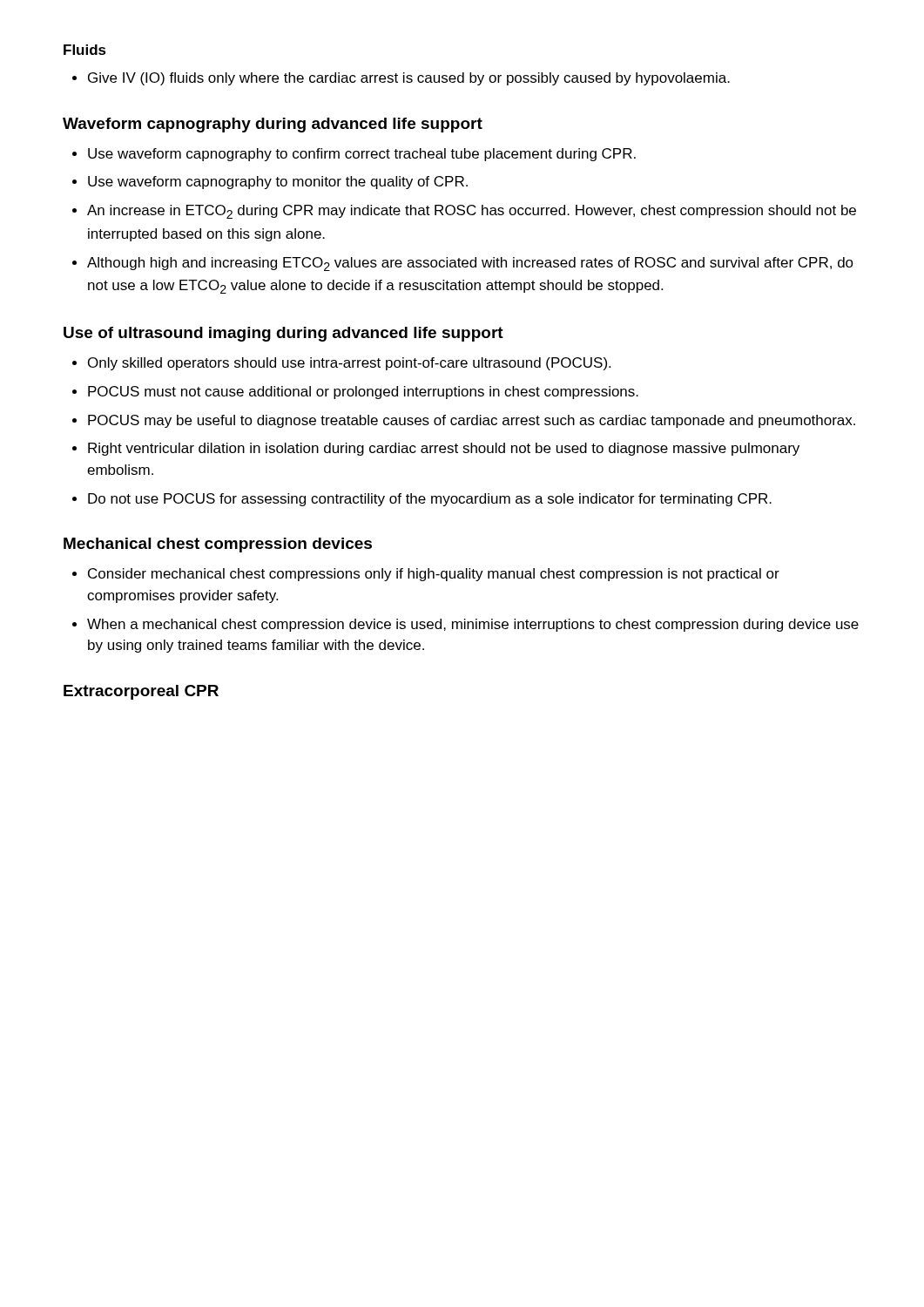Where is the passage that starts "Use waveform capnography to confirm correct tracheal tube"?
The height and width of the screenshot is (1307, 924).
[474, 154]
